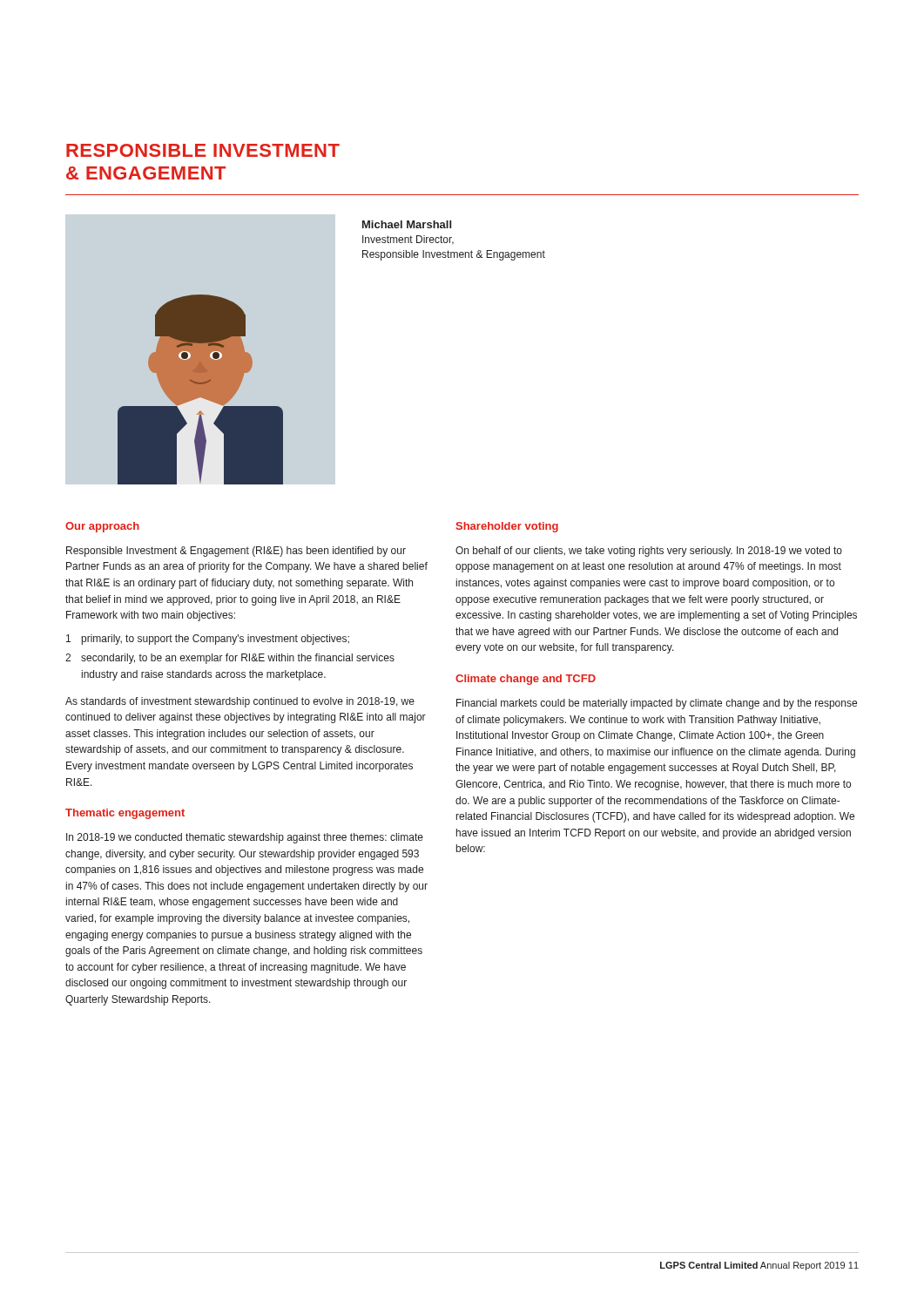Viewport: 924px width, 1307px height.
Task: Click on the text starting "Financial markets could"
Action: tap(657, 776)
